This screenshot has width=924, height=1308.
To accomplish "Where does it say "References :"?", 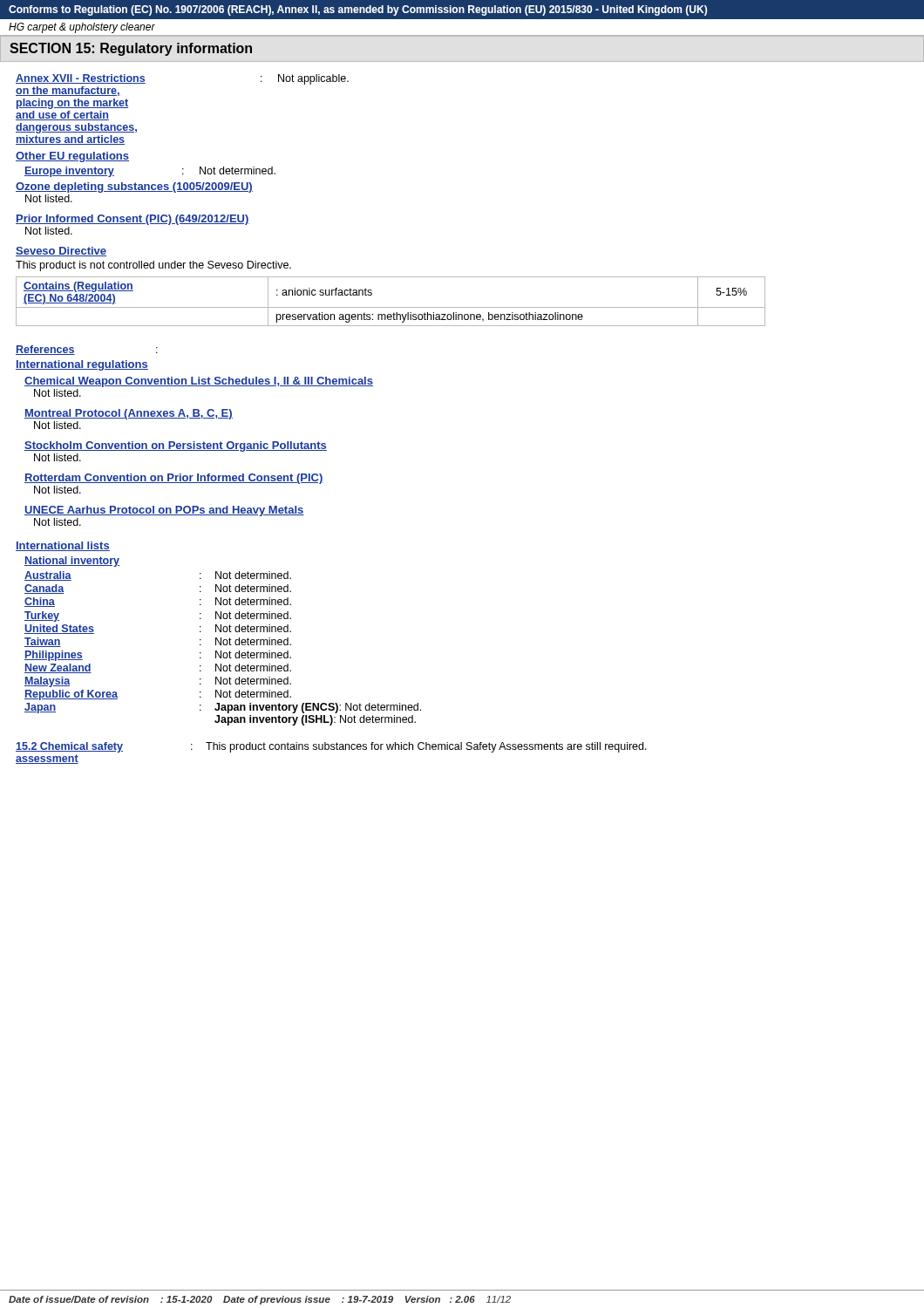I will 87,350.
